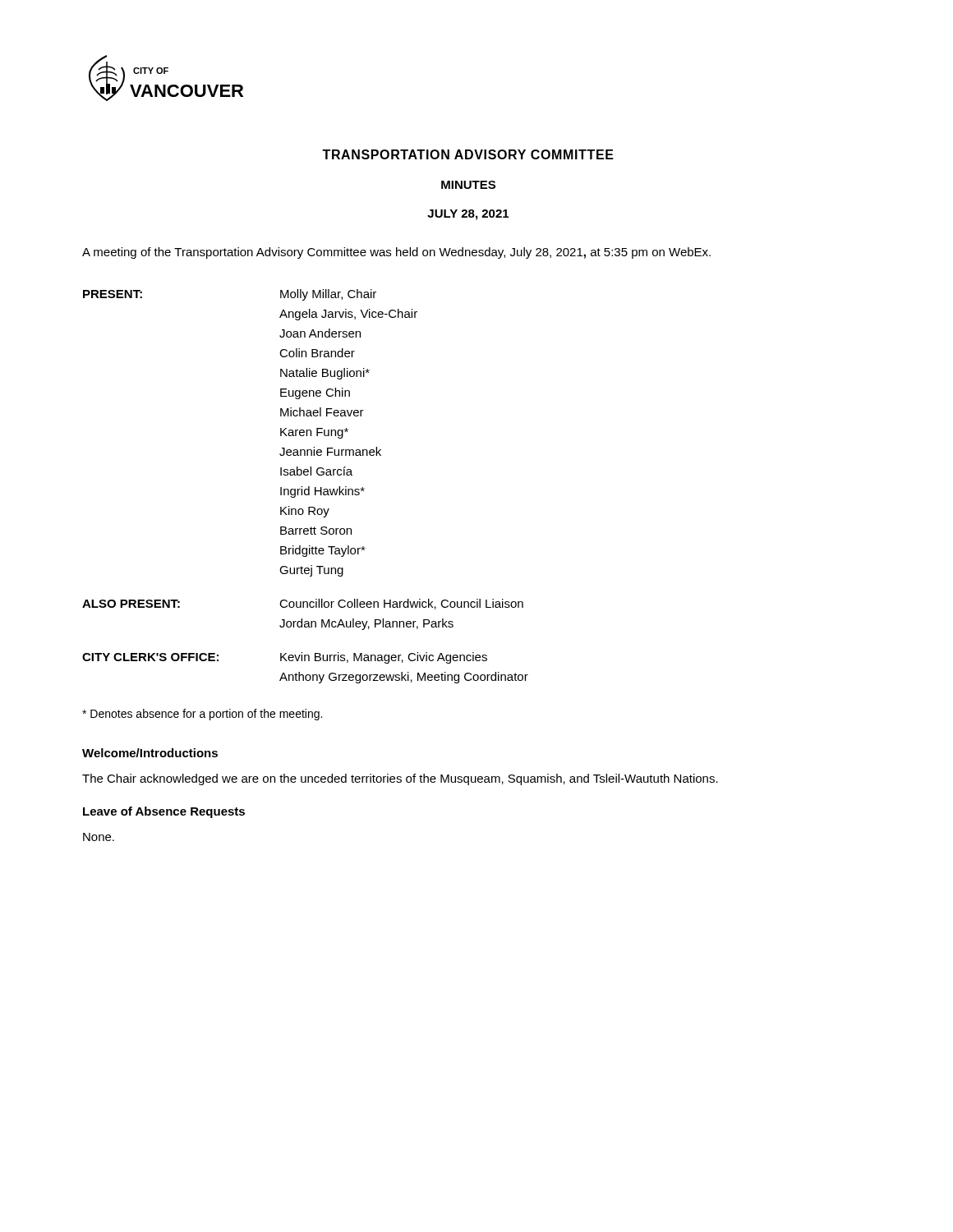This screenshot has height=1232, width=953.
Task: Where is the passage that starts "A meeting of the Transportation Advisory Committee was"?
Action: click(397, 252)
